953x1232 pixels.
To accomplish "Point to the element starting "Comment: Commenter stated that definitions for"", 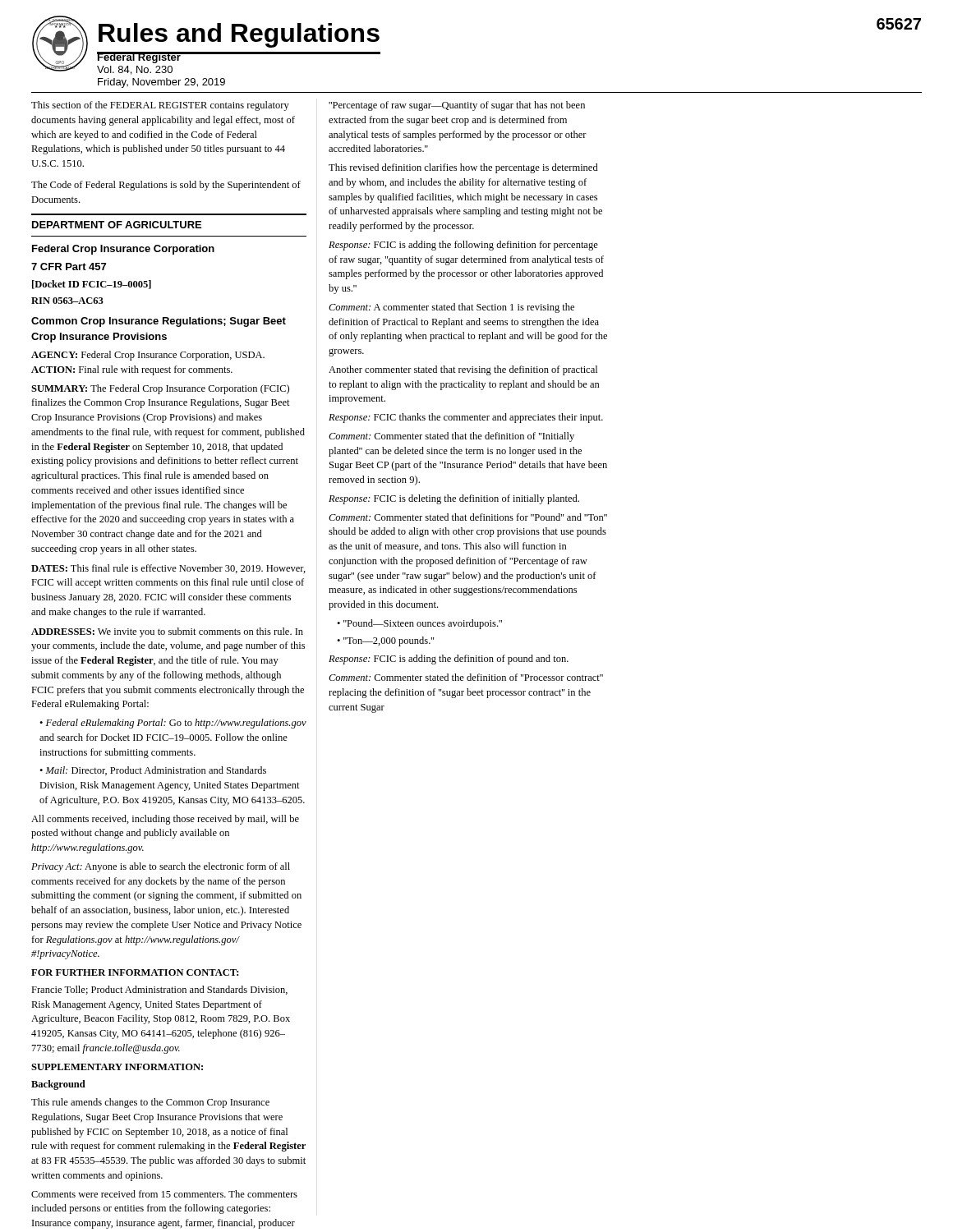I will click(468, 561).
